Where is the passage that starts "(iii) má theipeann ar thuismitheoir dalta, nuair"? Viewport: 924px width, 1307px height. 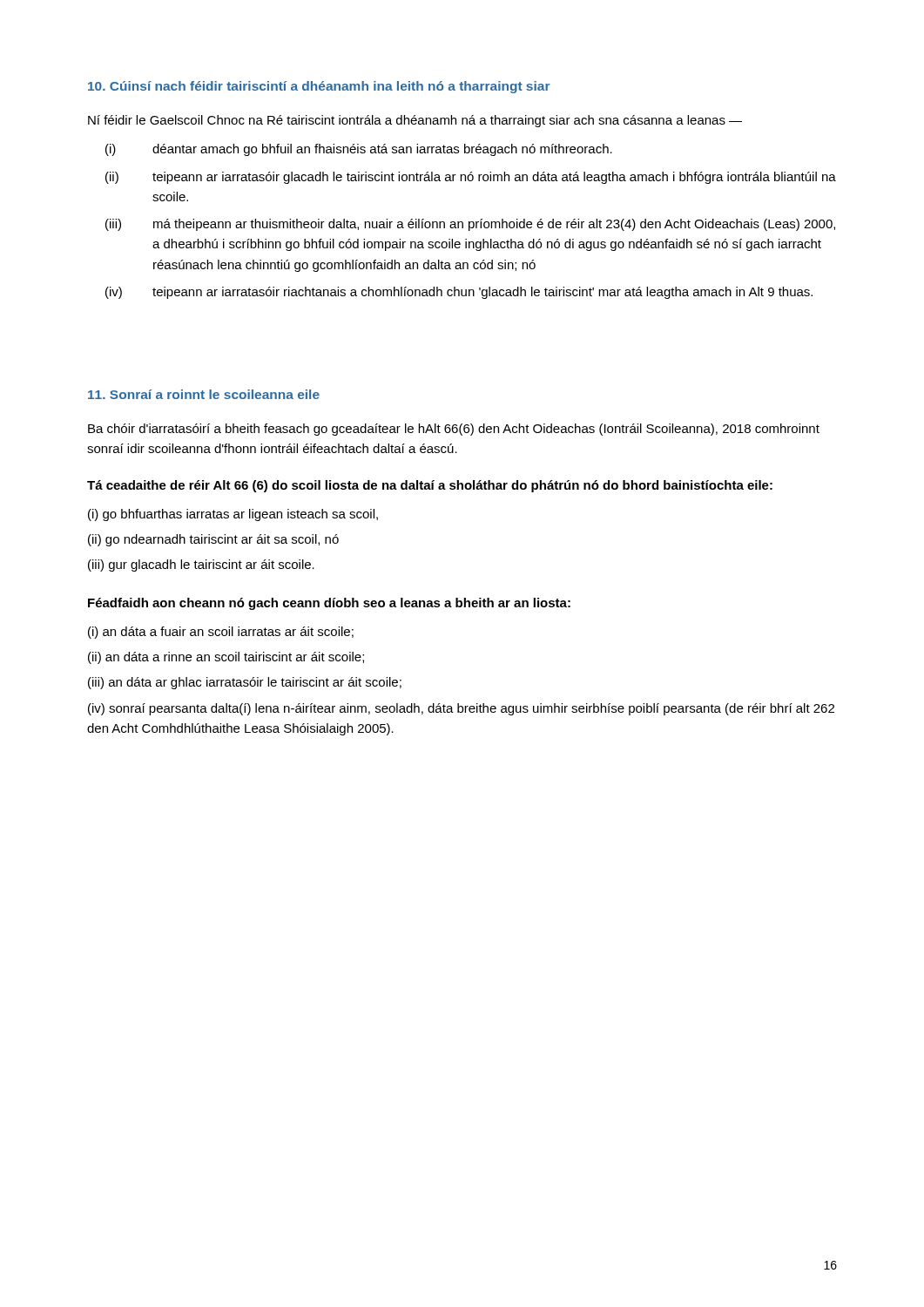[x=462, y=244]
